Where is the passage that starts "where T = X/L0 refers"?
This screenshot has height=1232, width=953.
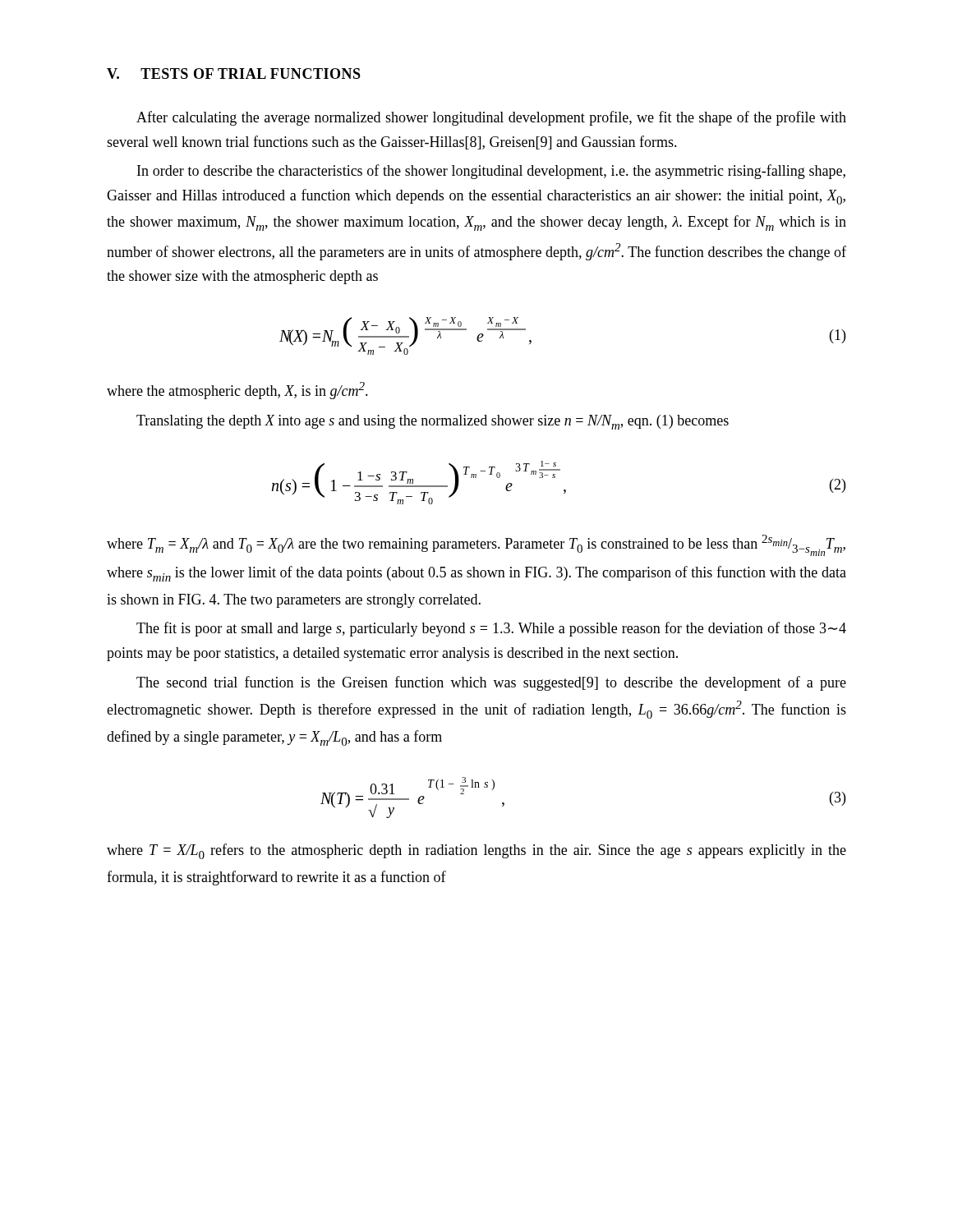pyautogui.click(x=476, y=863)
